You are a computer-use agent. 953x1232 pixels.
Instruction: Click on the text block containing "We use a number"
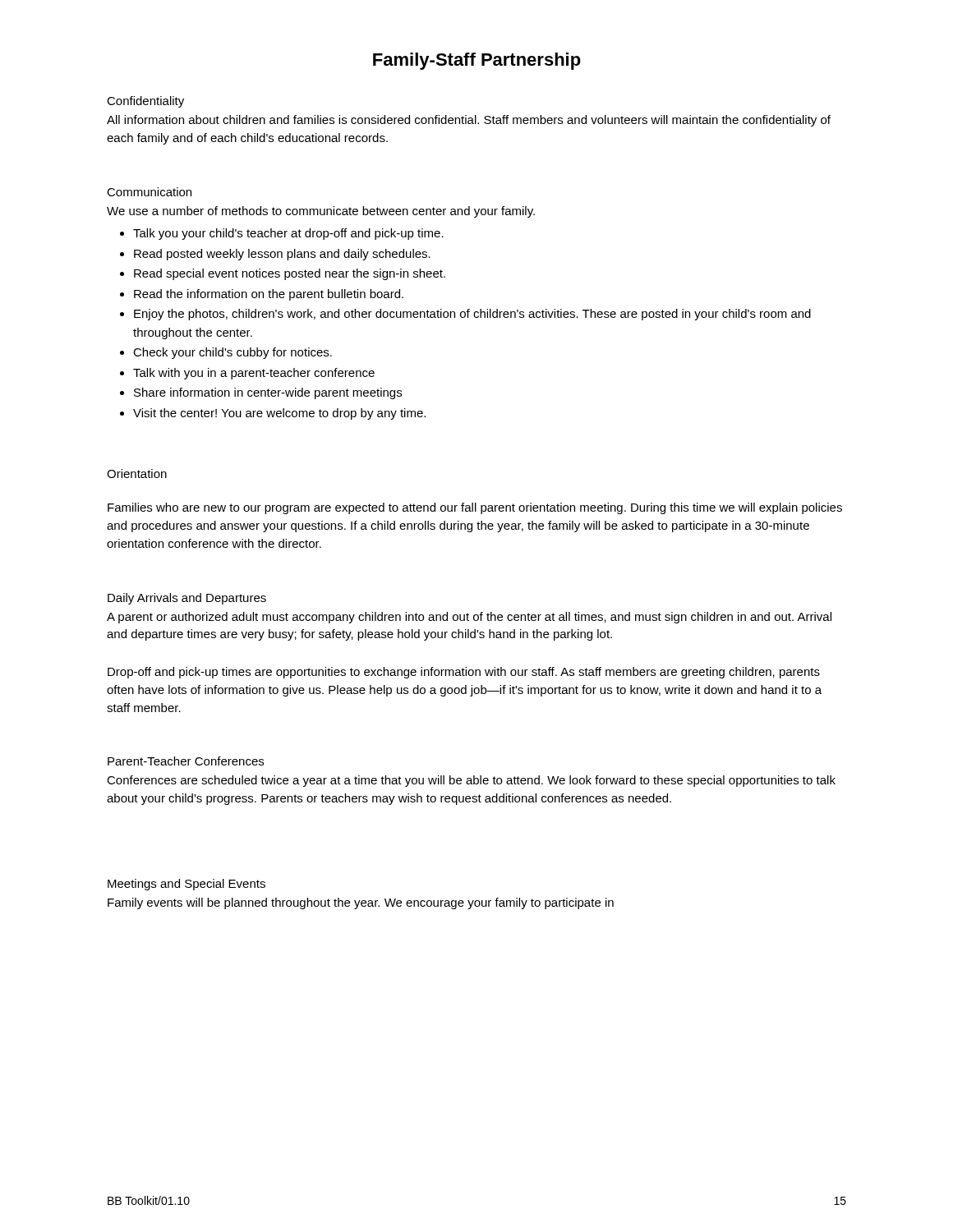321,210
